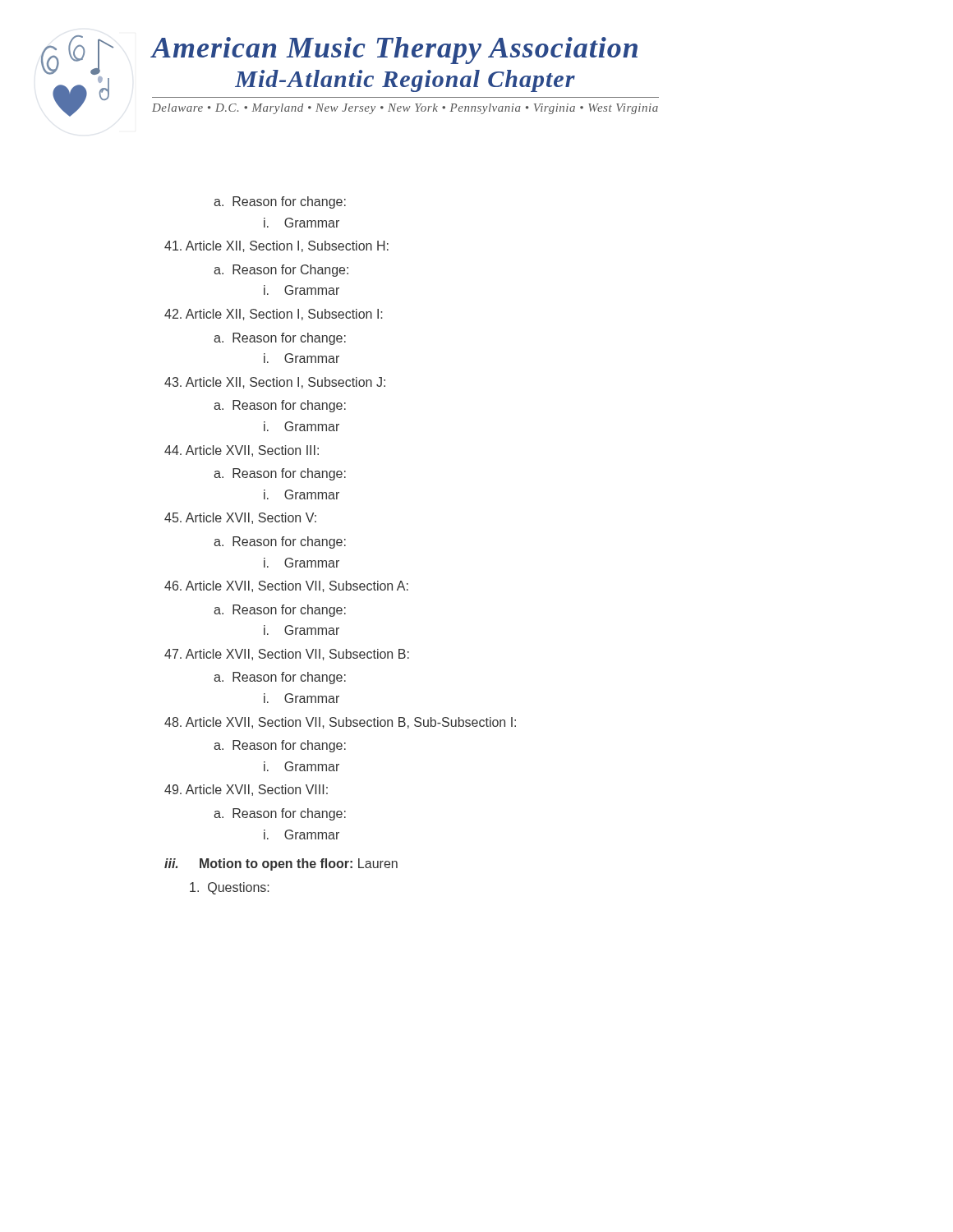Locate the text "43. Article XII, Section I, Subsection J:"

tap(275, 382)
